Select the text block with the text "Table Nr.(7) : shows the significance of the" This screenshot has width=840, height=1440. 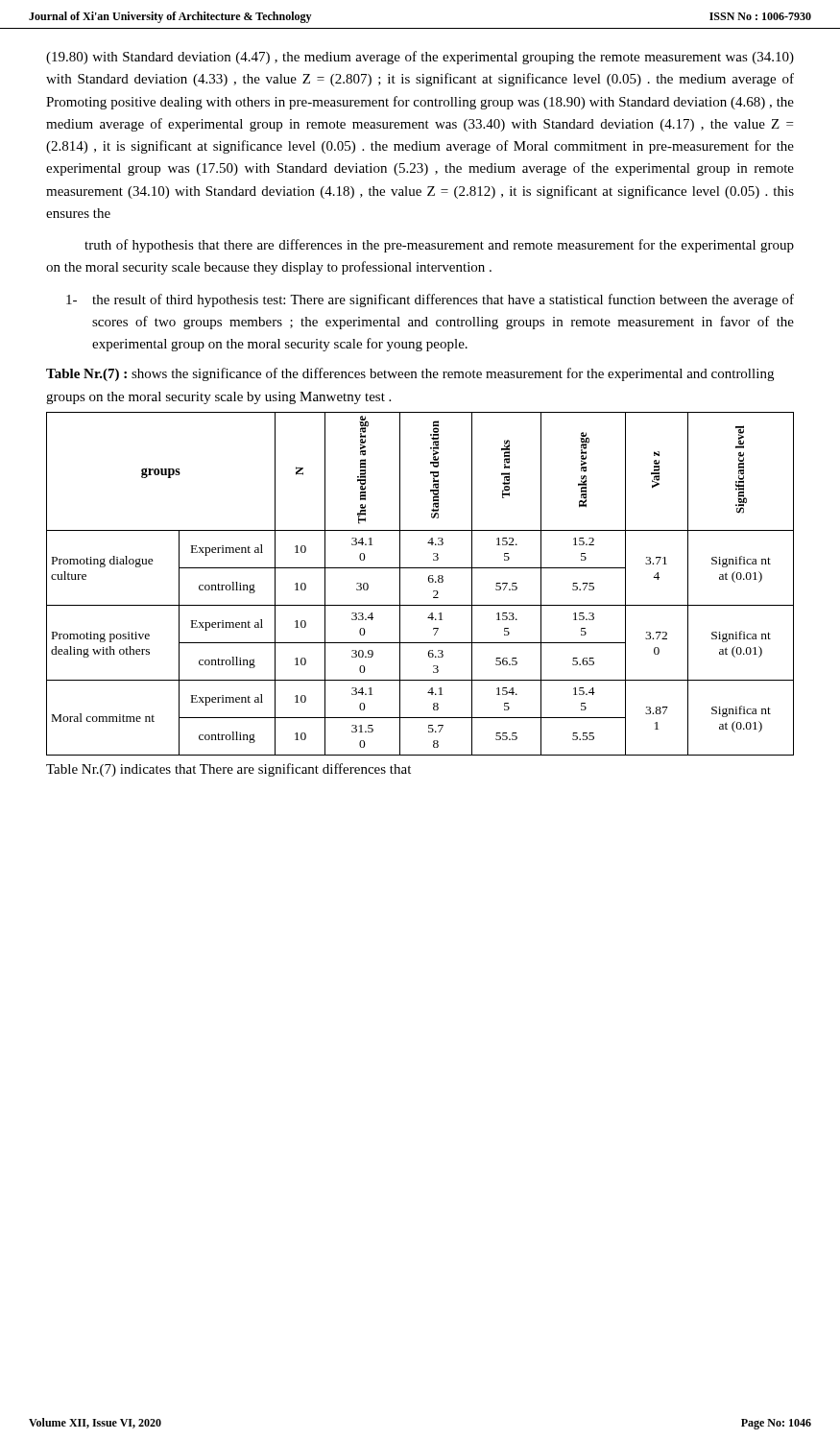[x=410, y=385]
